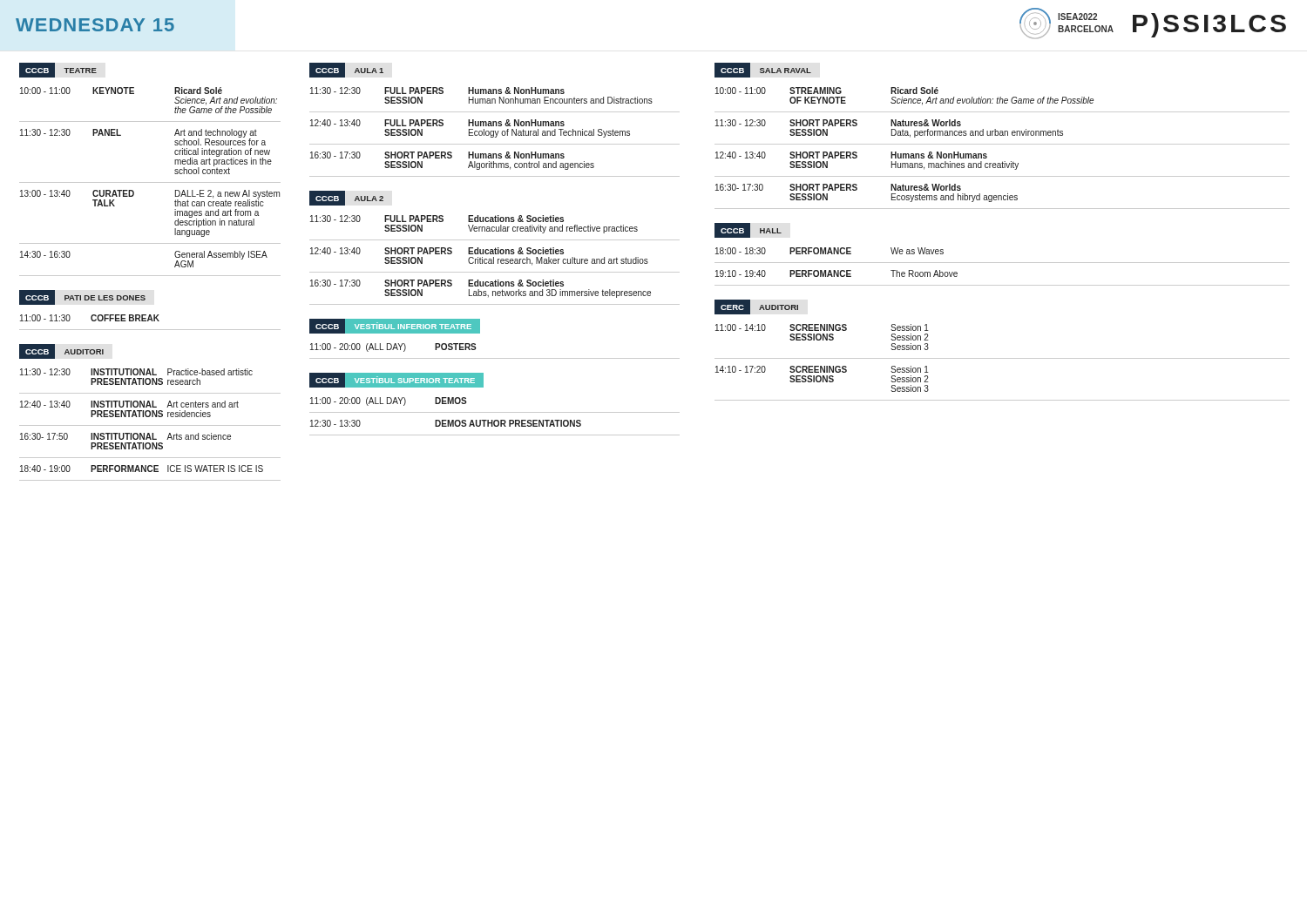This screenshot has height=924, width=1307.
Task: Find "CCCBVESTÍBUL INFERIOR TEATRE" on this page
Action: click(x=395, y=326)
